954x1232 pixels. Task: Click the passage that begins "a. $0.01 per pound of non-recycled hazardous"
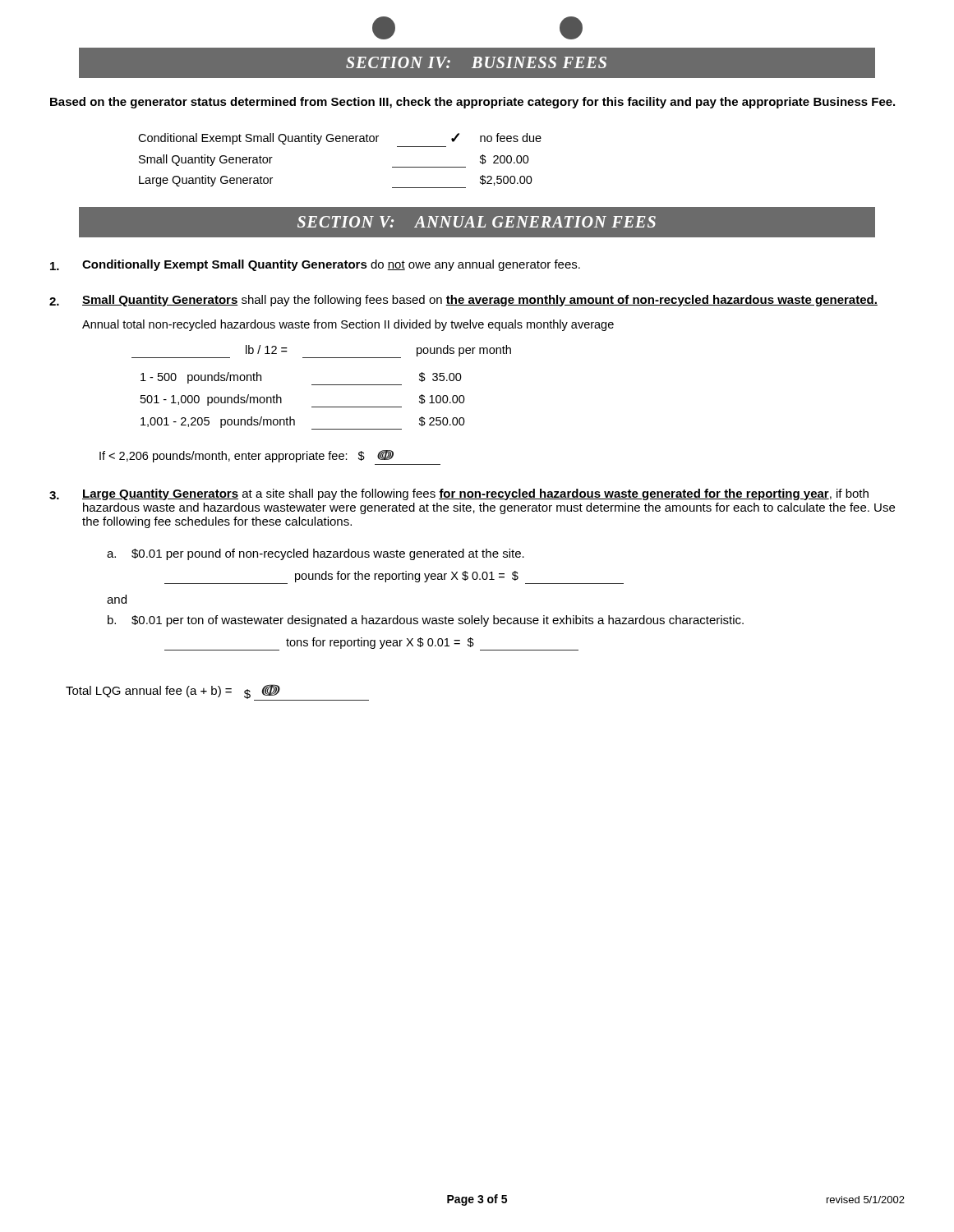pyautogui.click(x=481, y=565)
